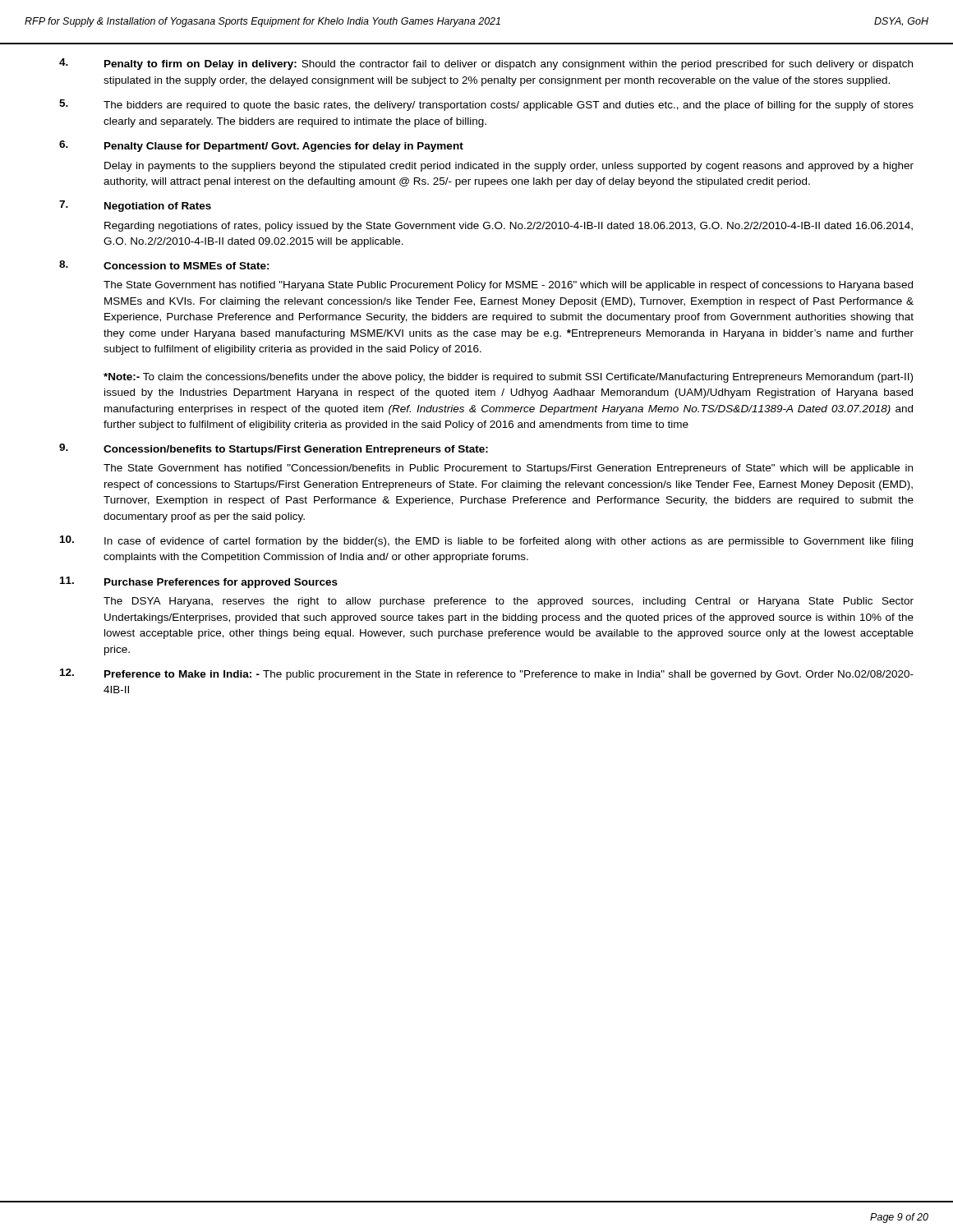
Task: Navigate to the passage starting "11. Purchase Preferences for approved Sources"
Action: [x=199, y=582]
